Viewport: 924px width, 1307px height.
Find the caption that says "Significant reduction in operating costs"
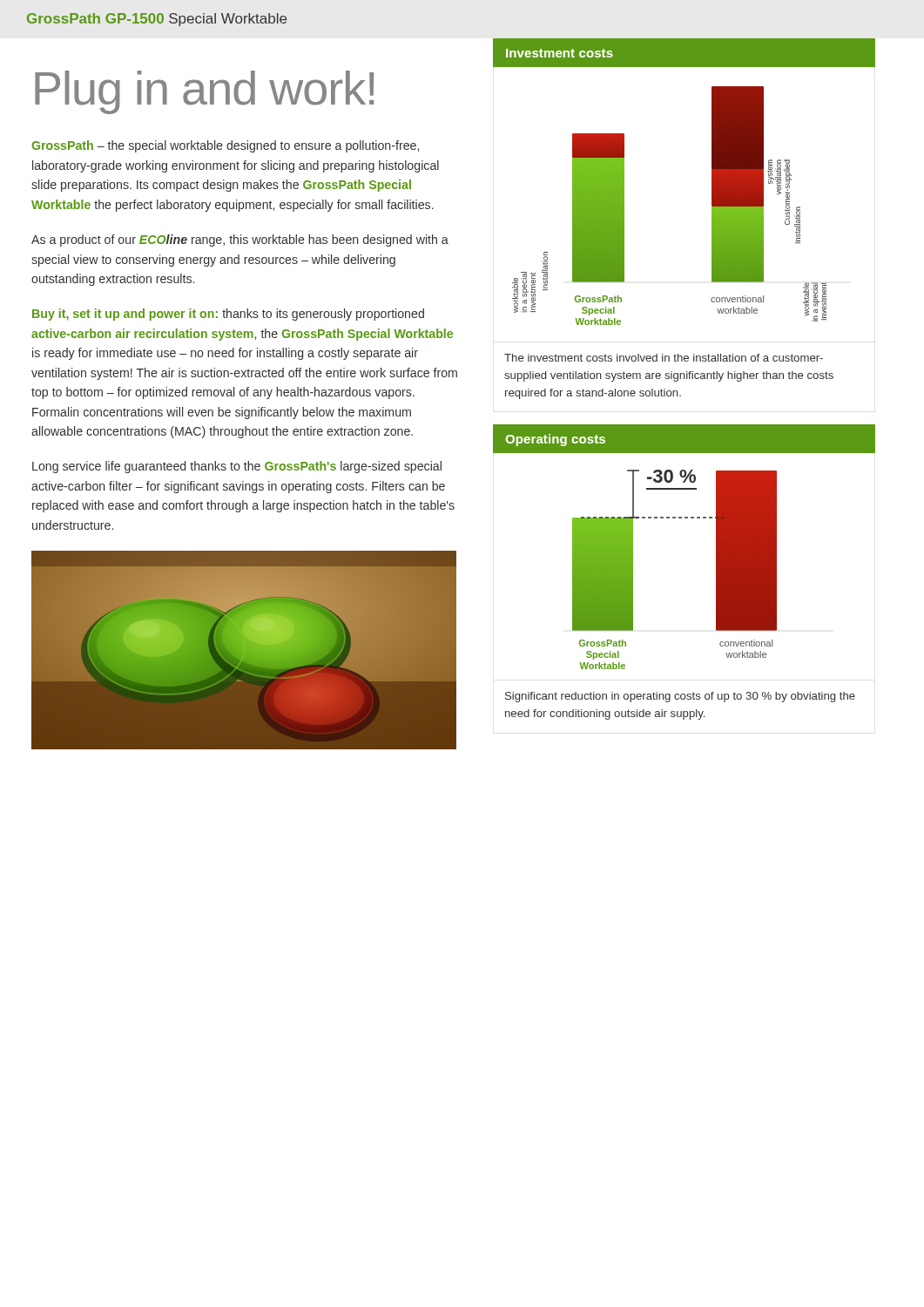pyautogui.click(x=680, y=705)
